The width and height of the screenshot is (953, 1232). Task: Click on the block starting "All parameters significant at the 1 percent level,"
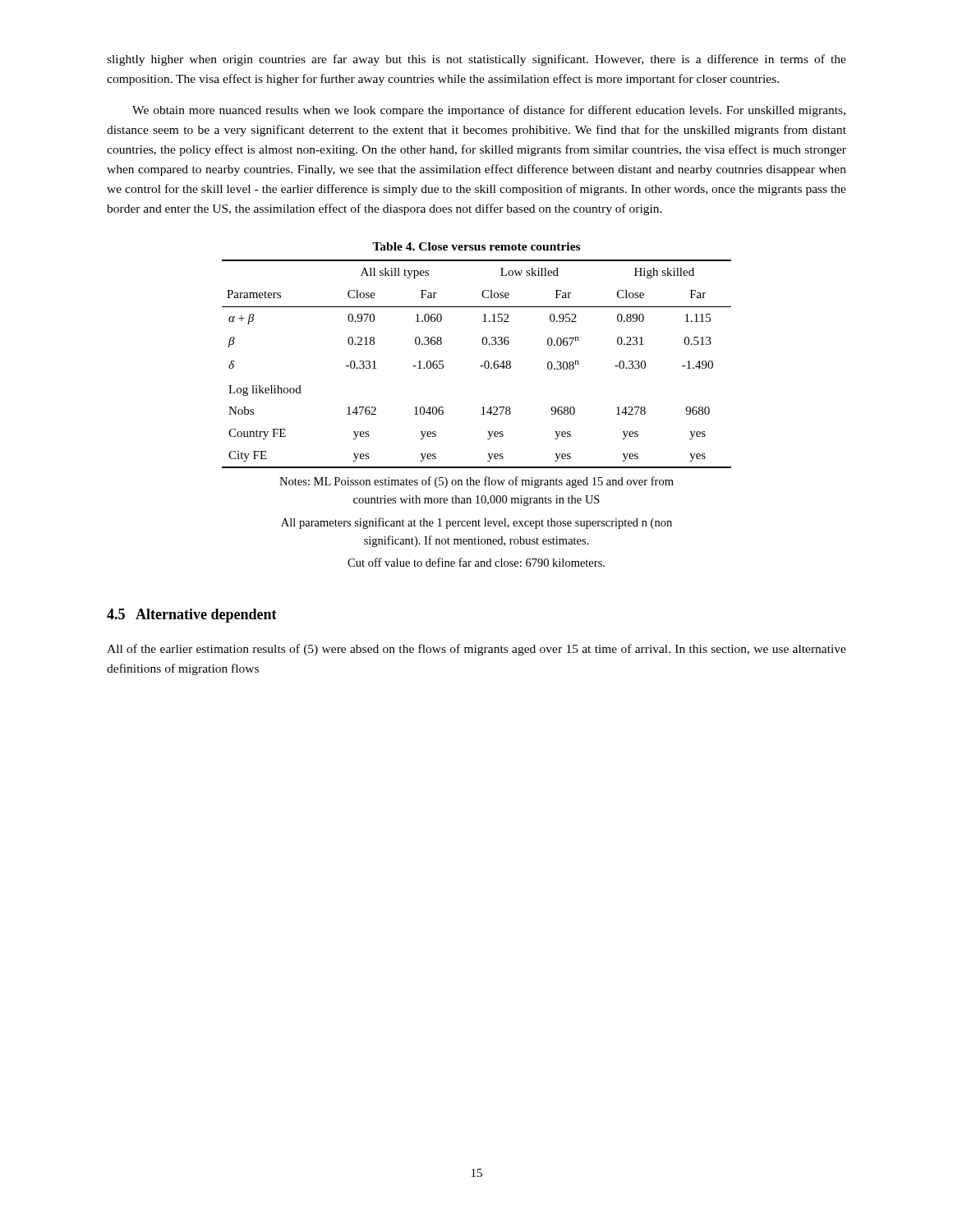click(476, 531)
